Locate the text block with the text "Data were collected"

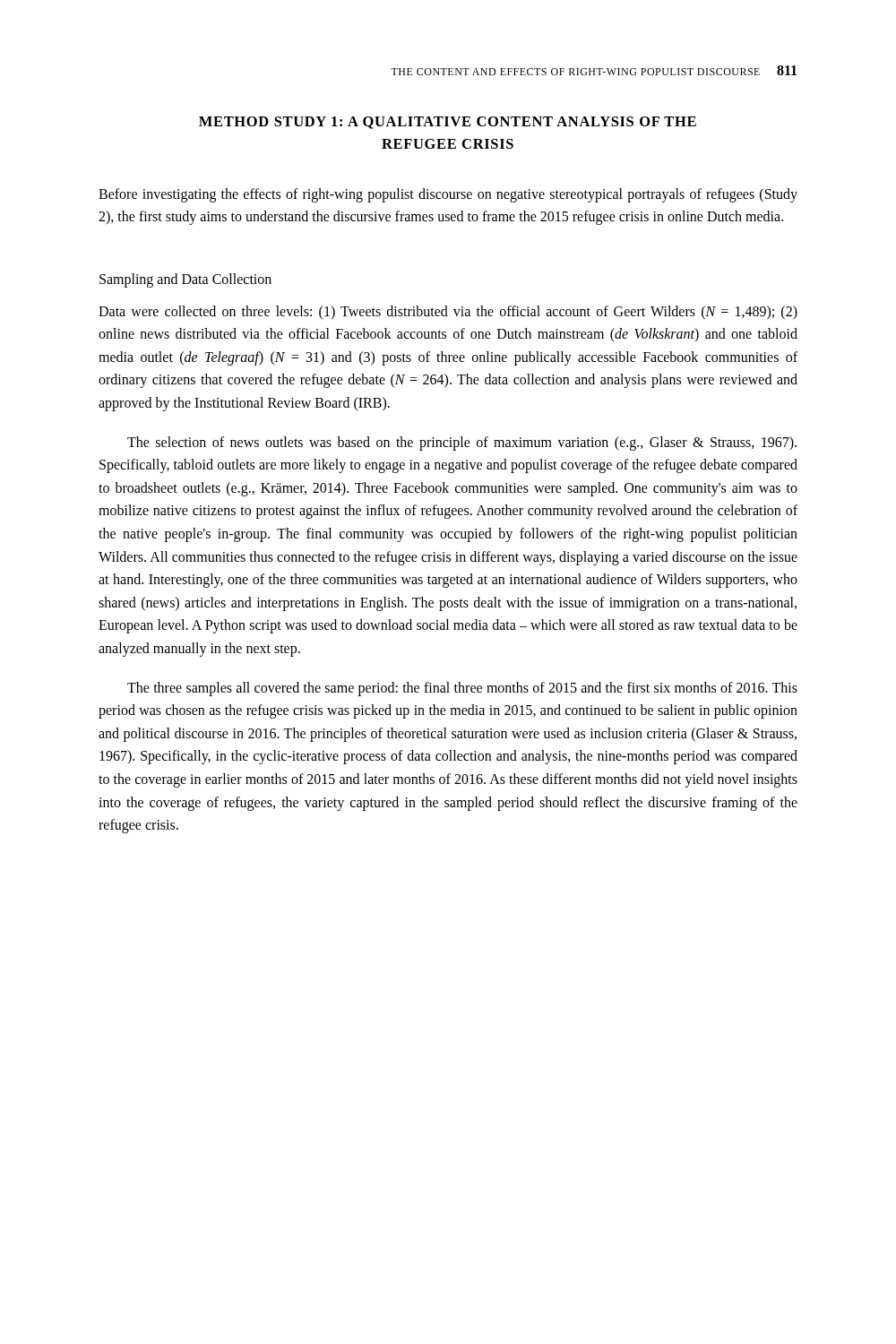tap(448, 357)
